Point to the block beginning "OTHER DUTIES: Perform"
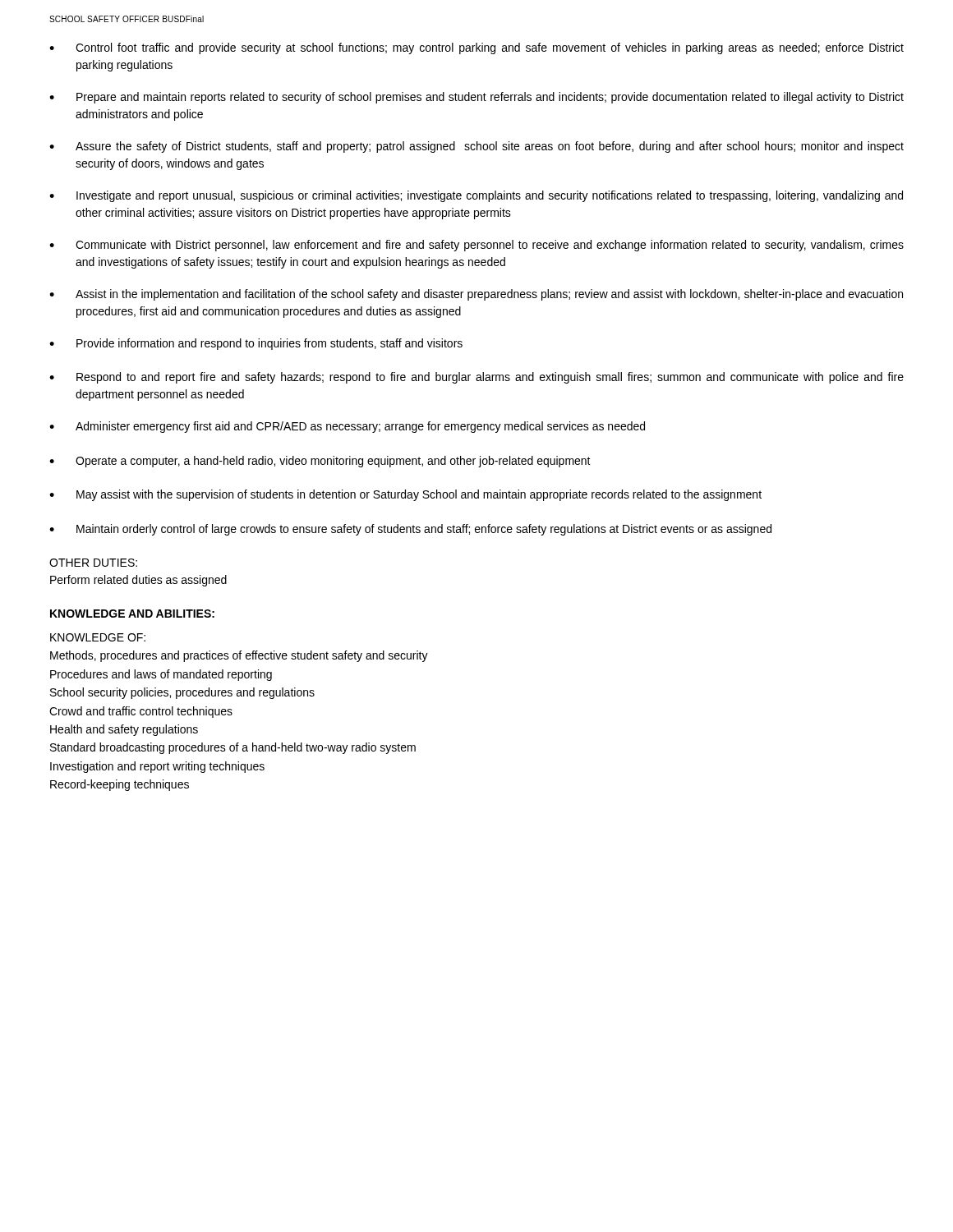Screen dimensions: 1232x953 [138, 571]
